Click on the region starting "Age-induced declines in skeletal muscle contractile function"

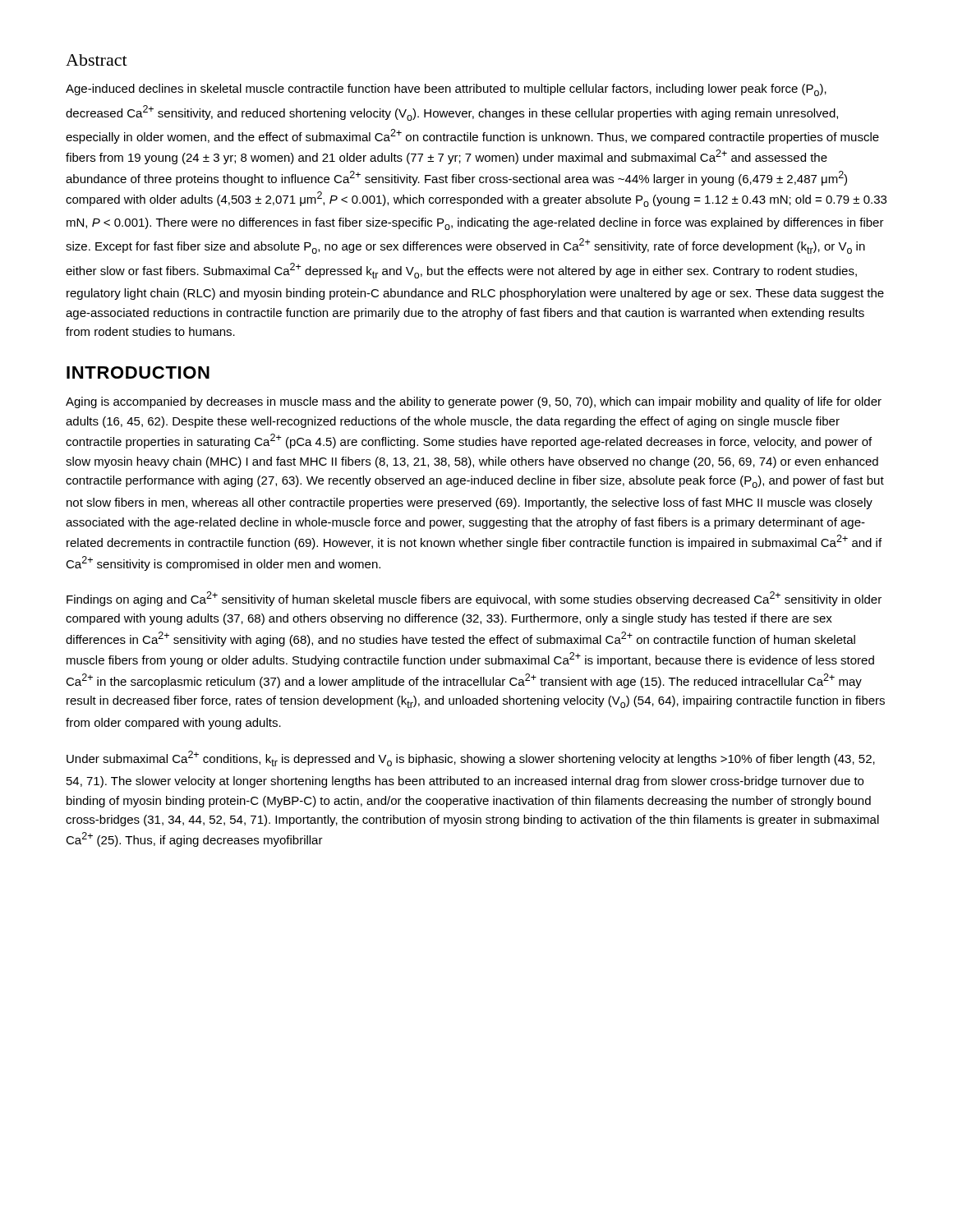pyautogui.click(x=476, y=210)
